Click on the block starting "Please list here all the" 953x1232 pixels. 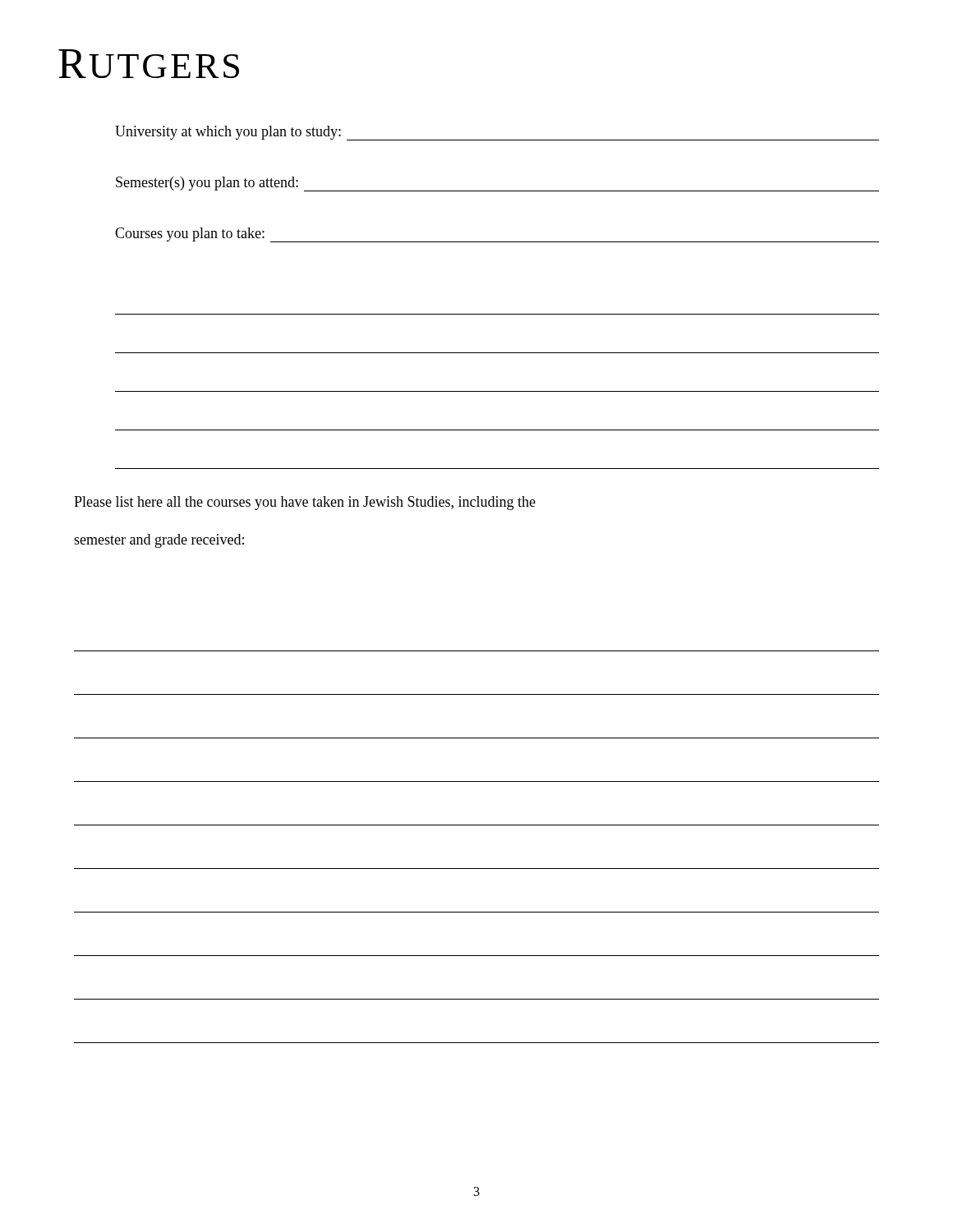(305, 503)
